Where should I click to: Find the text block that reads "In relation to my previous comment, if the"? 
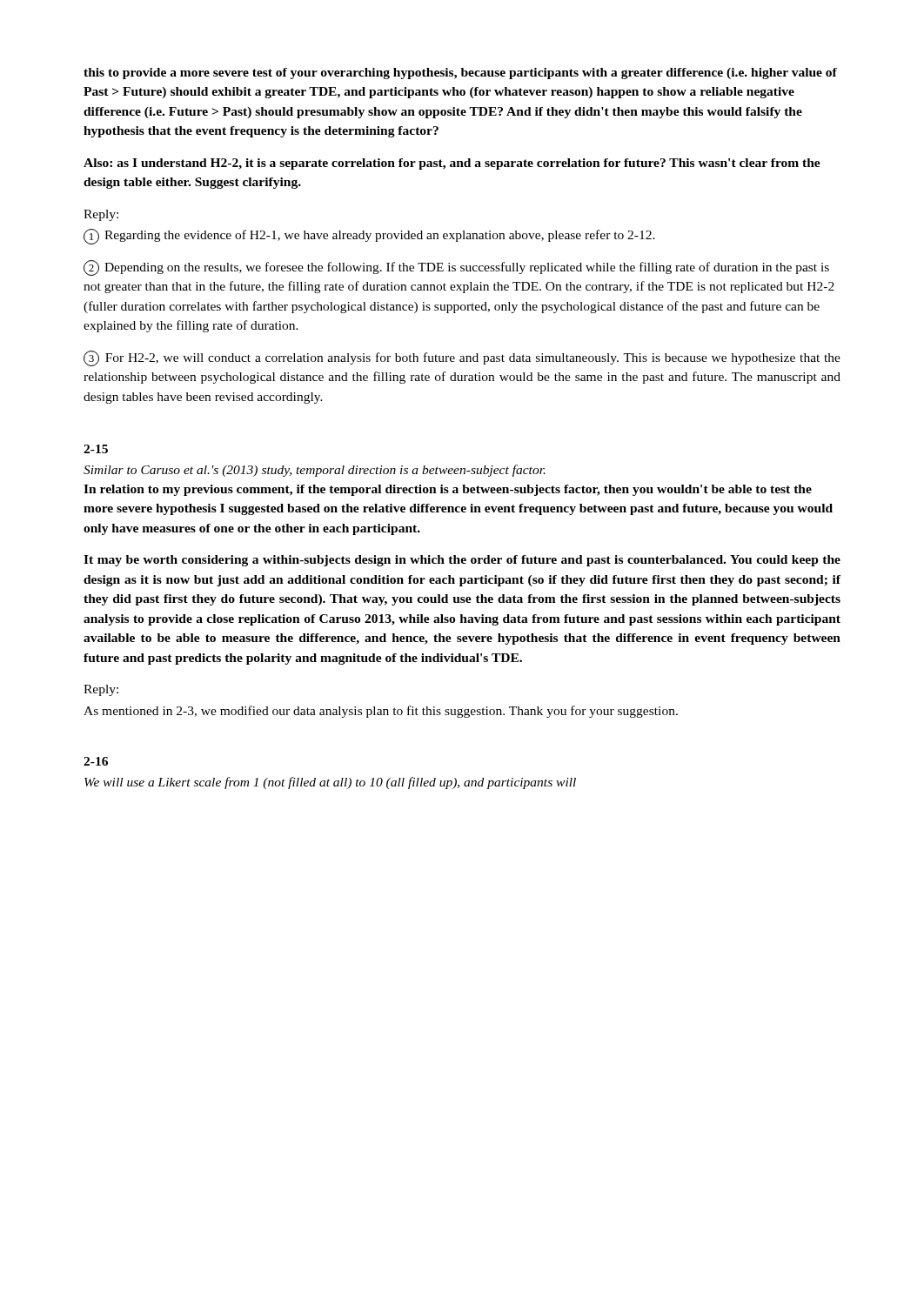(462, 509)
